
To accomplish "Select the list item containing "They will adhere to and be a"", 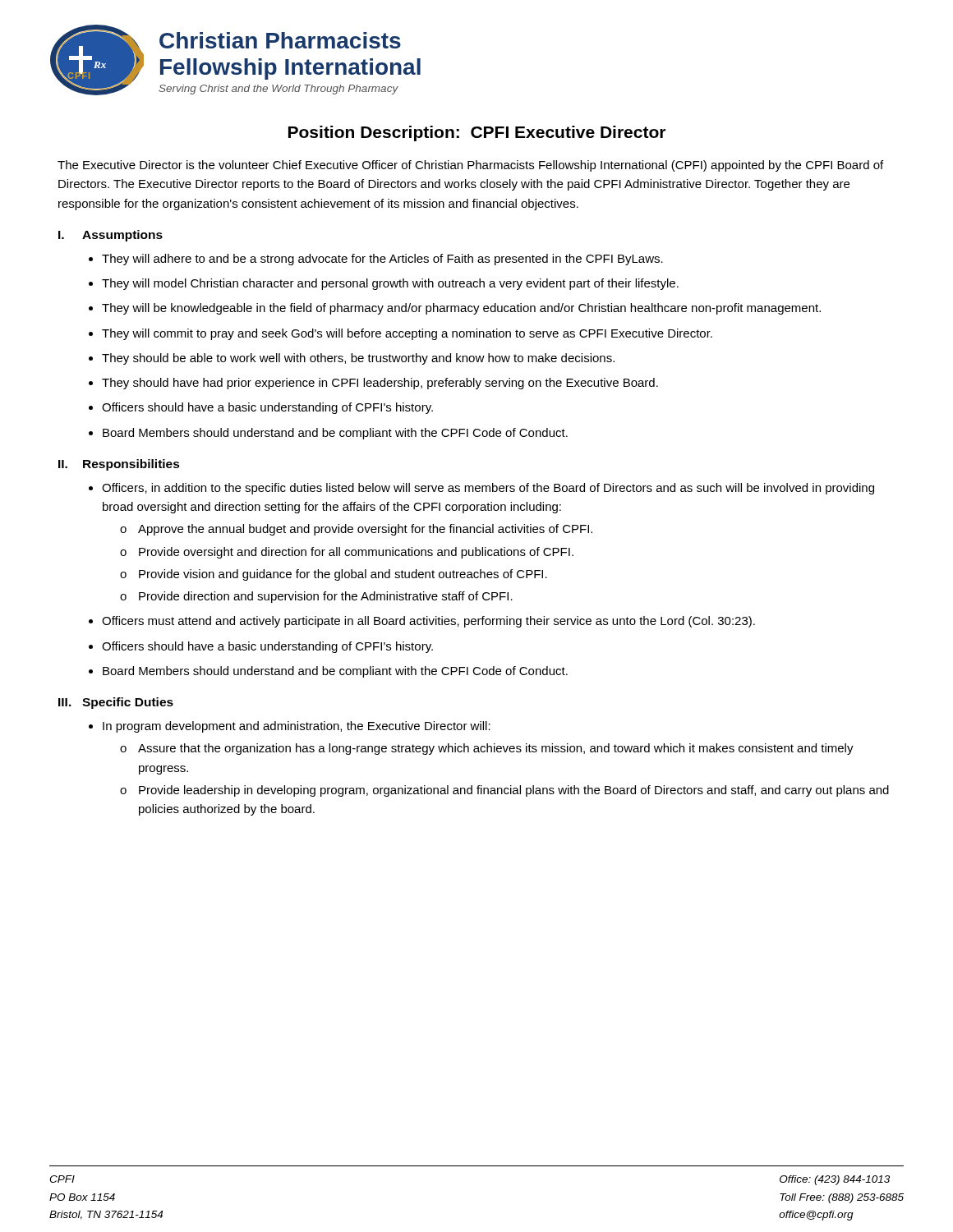I will point(383,258).
